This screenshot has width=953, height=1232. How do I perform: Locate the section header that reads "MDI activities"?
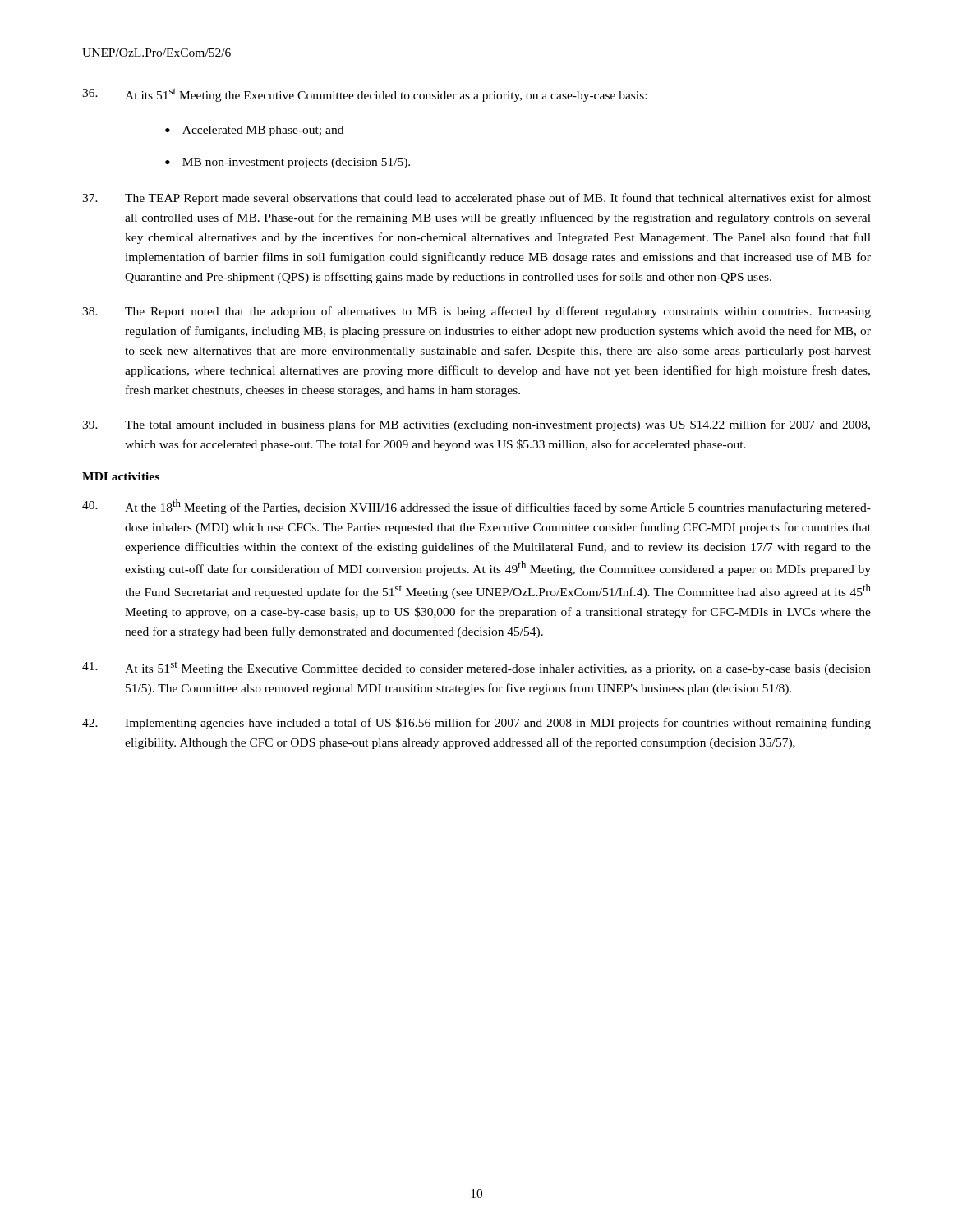[121, 476]
